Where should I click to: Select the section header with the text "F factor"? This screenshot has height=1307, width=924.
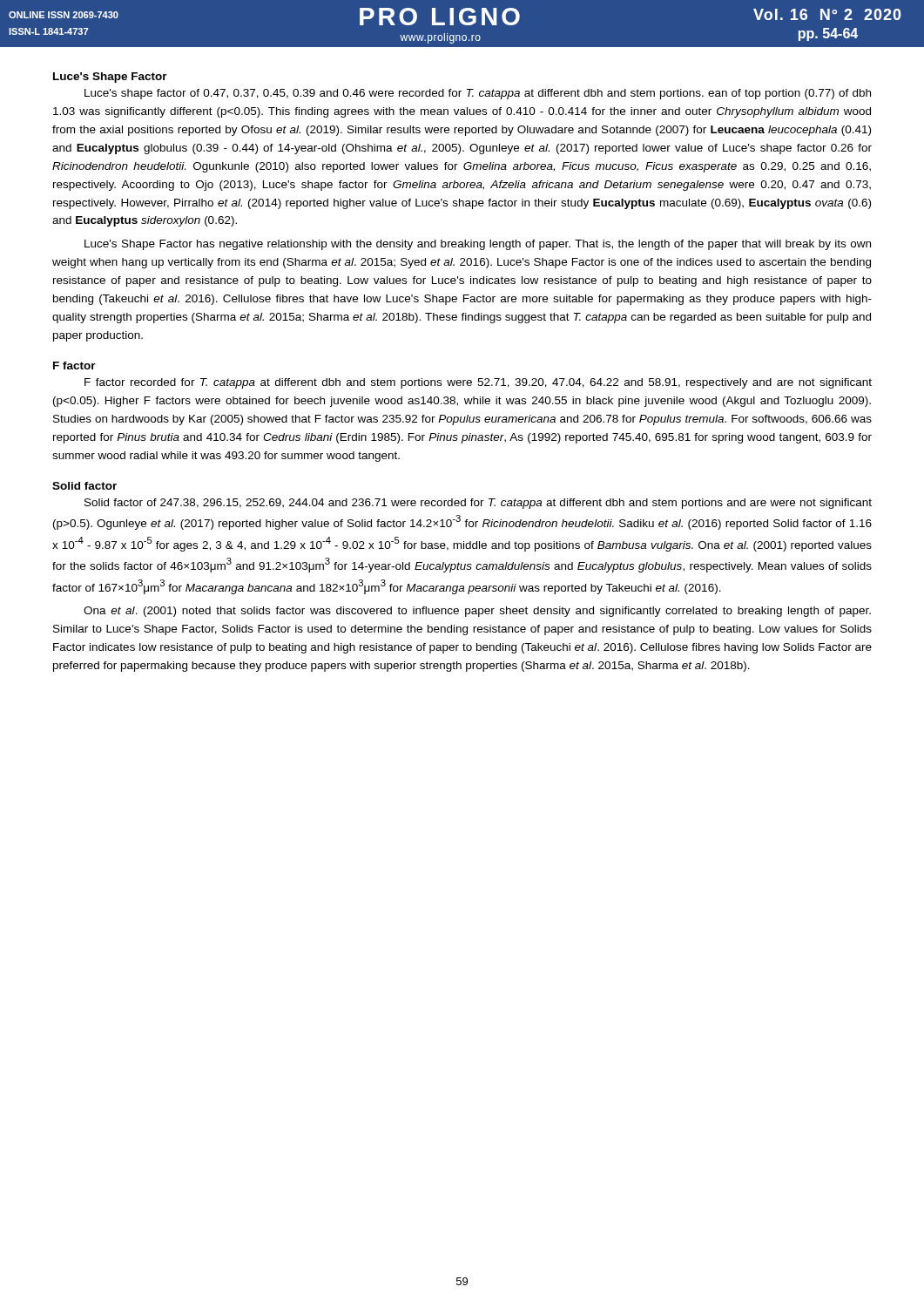[74, 365]
